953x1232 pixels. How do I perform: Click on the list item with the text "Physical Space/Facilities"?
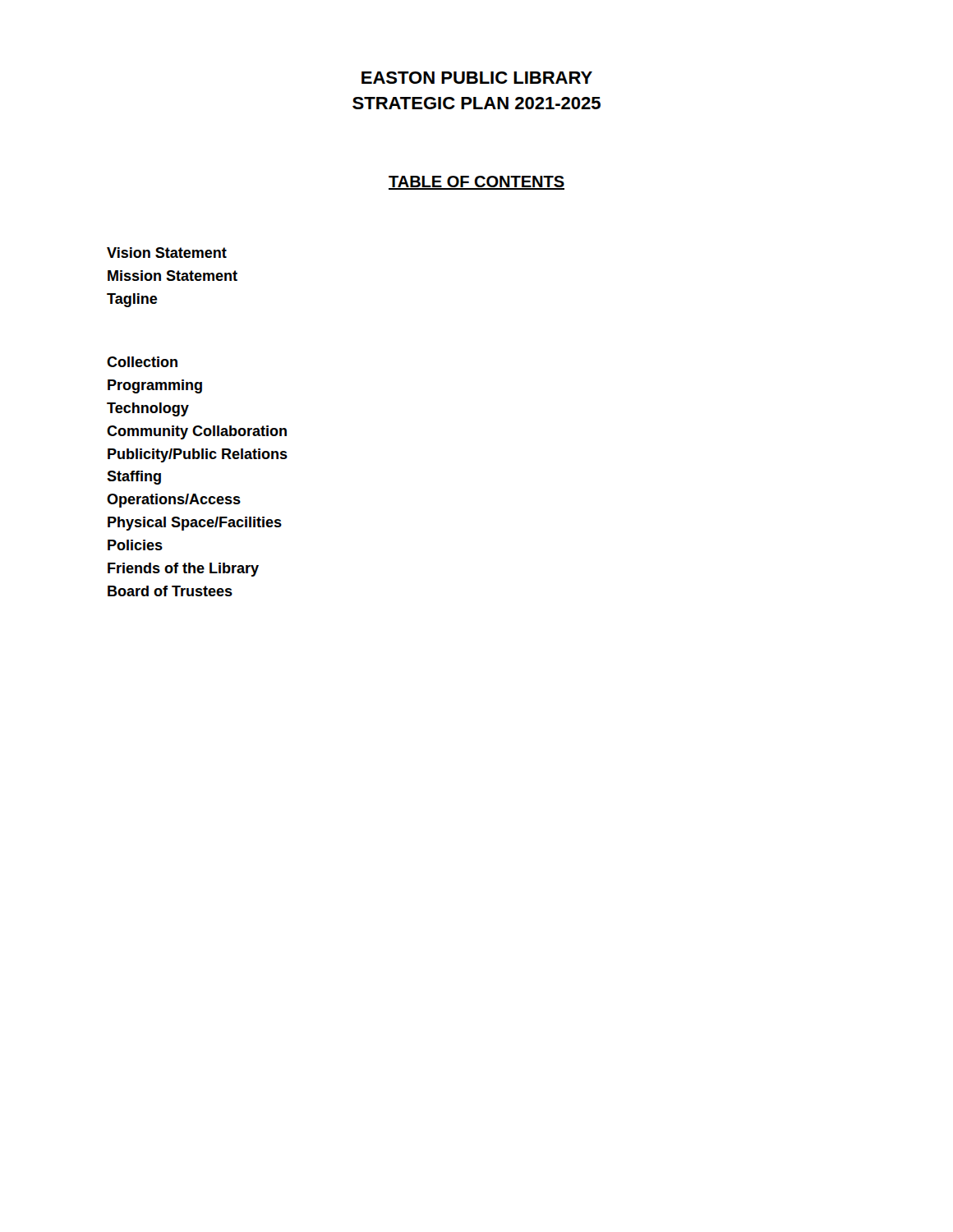197,523
